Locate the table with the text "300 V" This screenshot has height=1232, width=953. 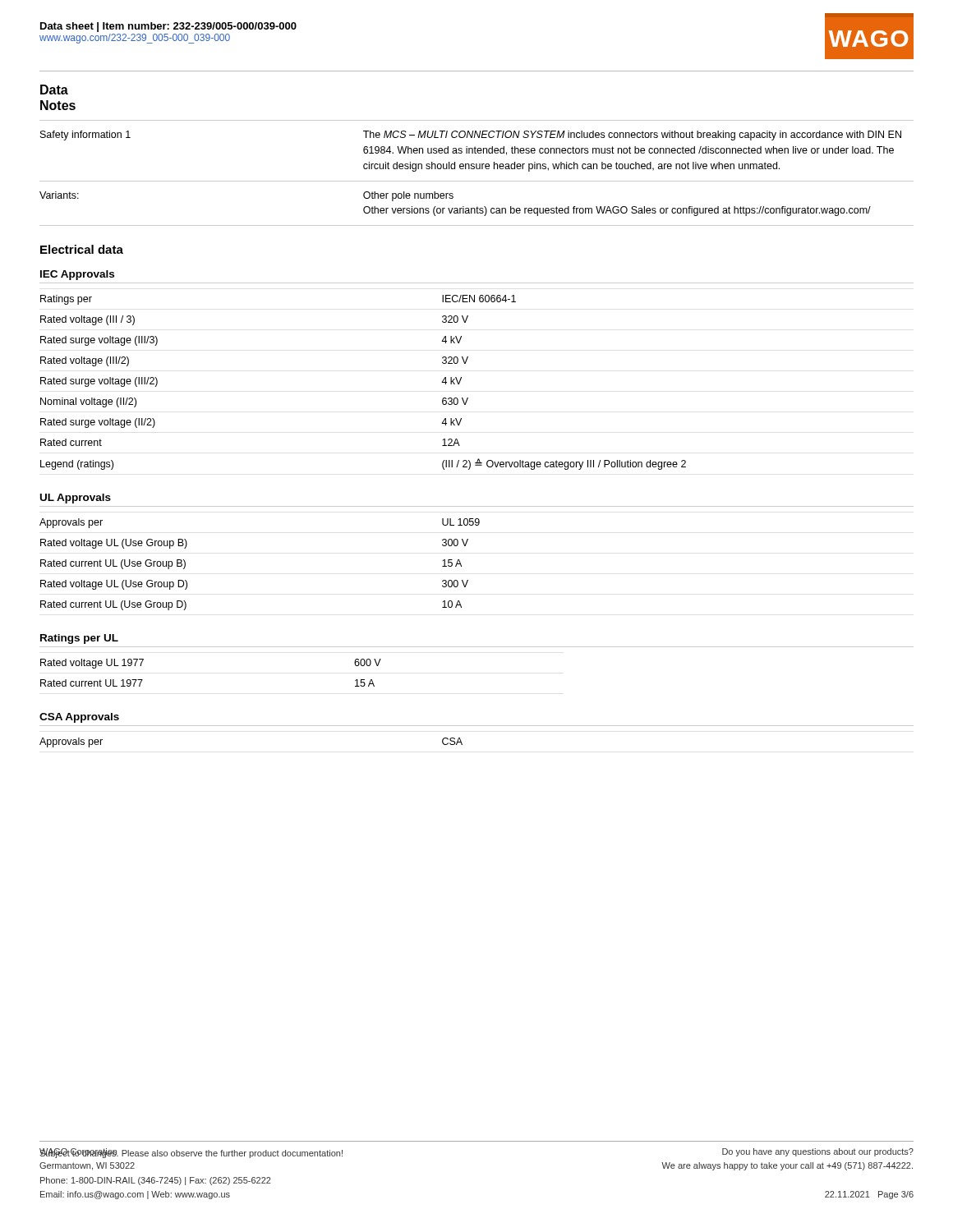[476, 564]
